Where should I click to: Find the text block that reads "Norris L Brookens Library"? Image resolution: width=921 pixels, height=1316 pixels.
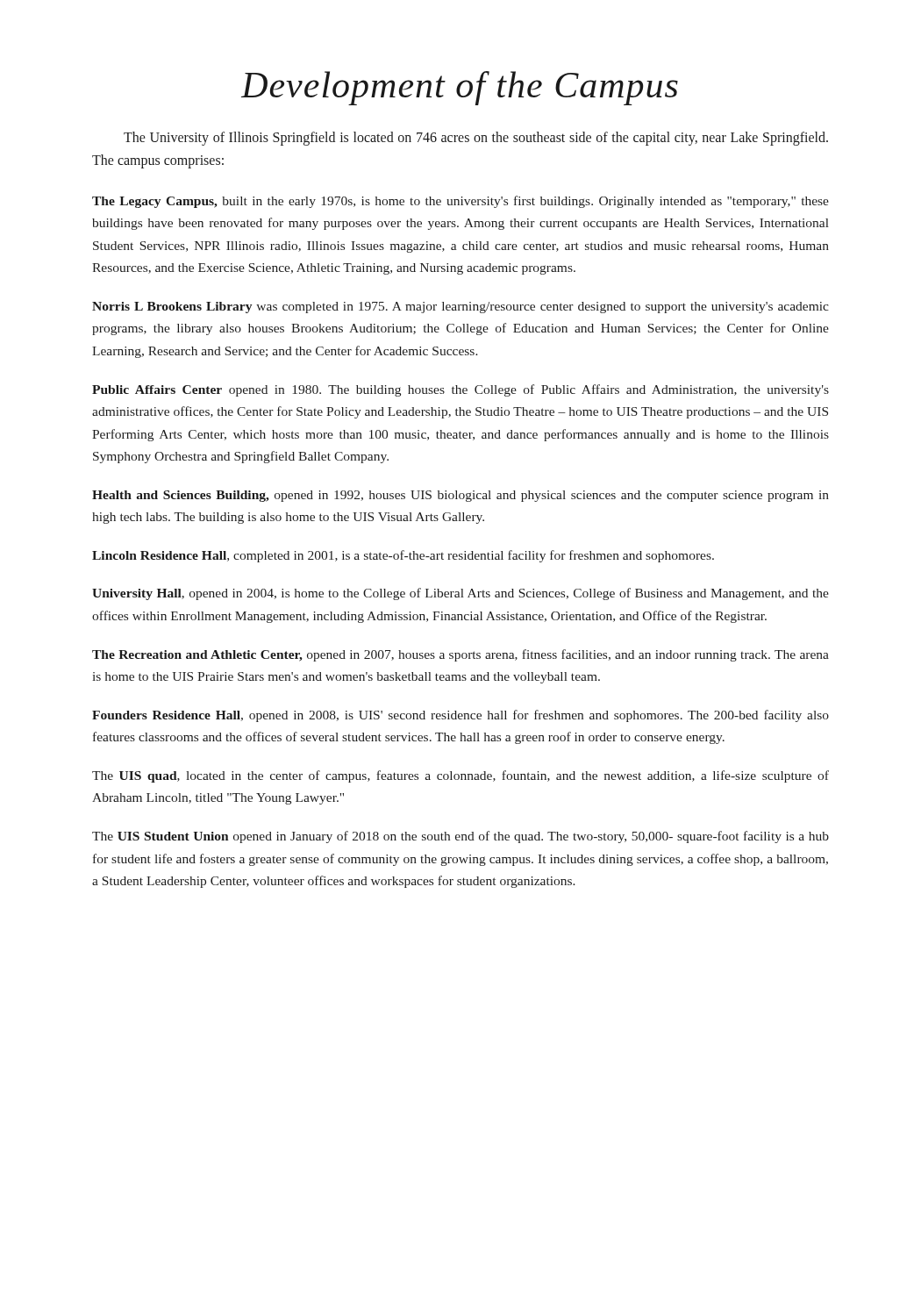click(x=460, y=328)
